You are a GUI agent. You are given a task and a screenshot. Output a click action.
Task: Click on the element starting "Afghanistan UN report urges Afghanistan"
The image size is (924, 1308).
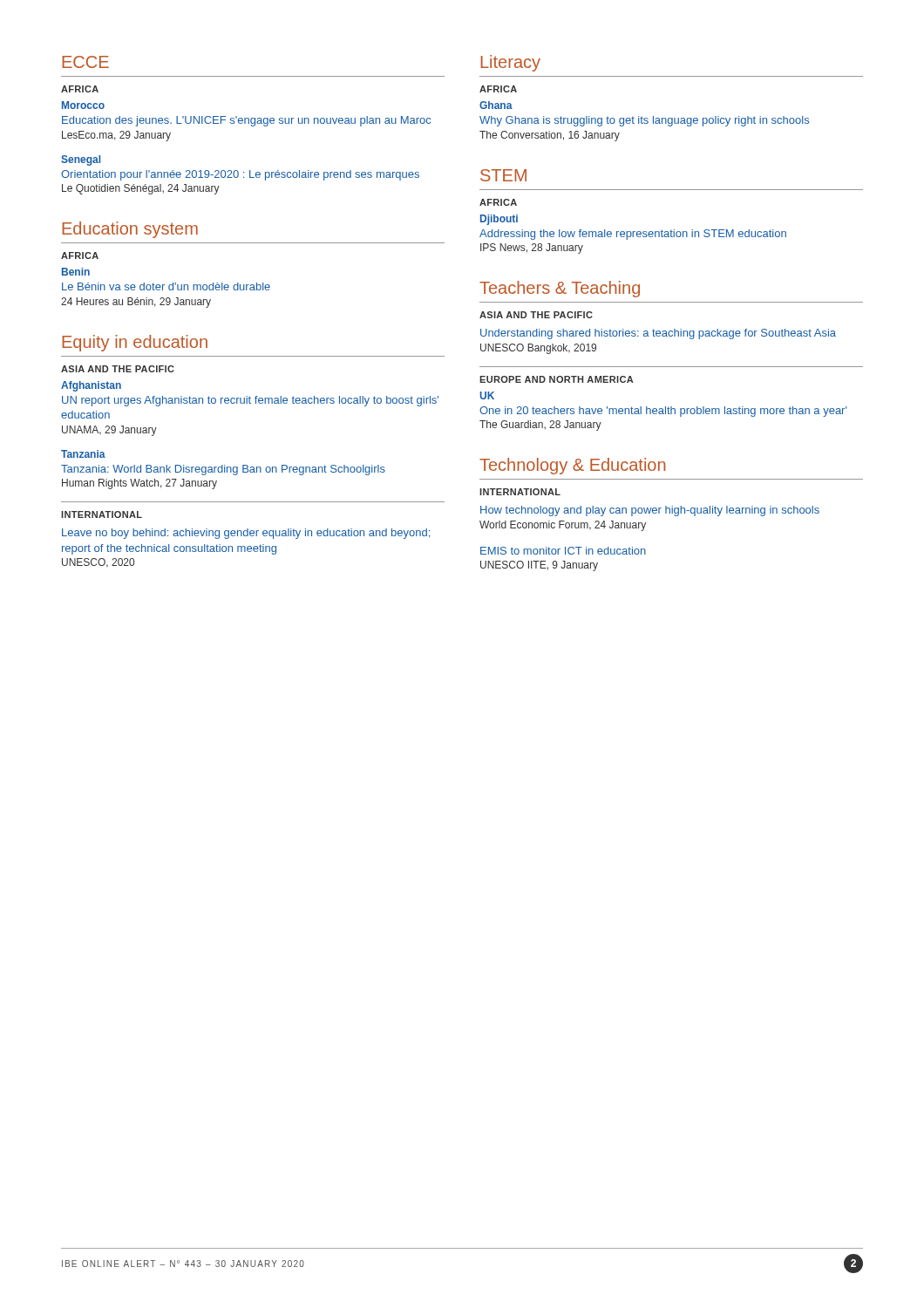253,407
